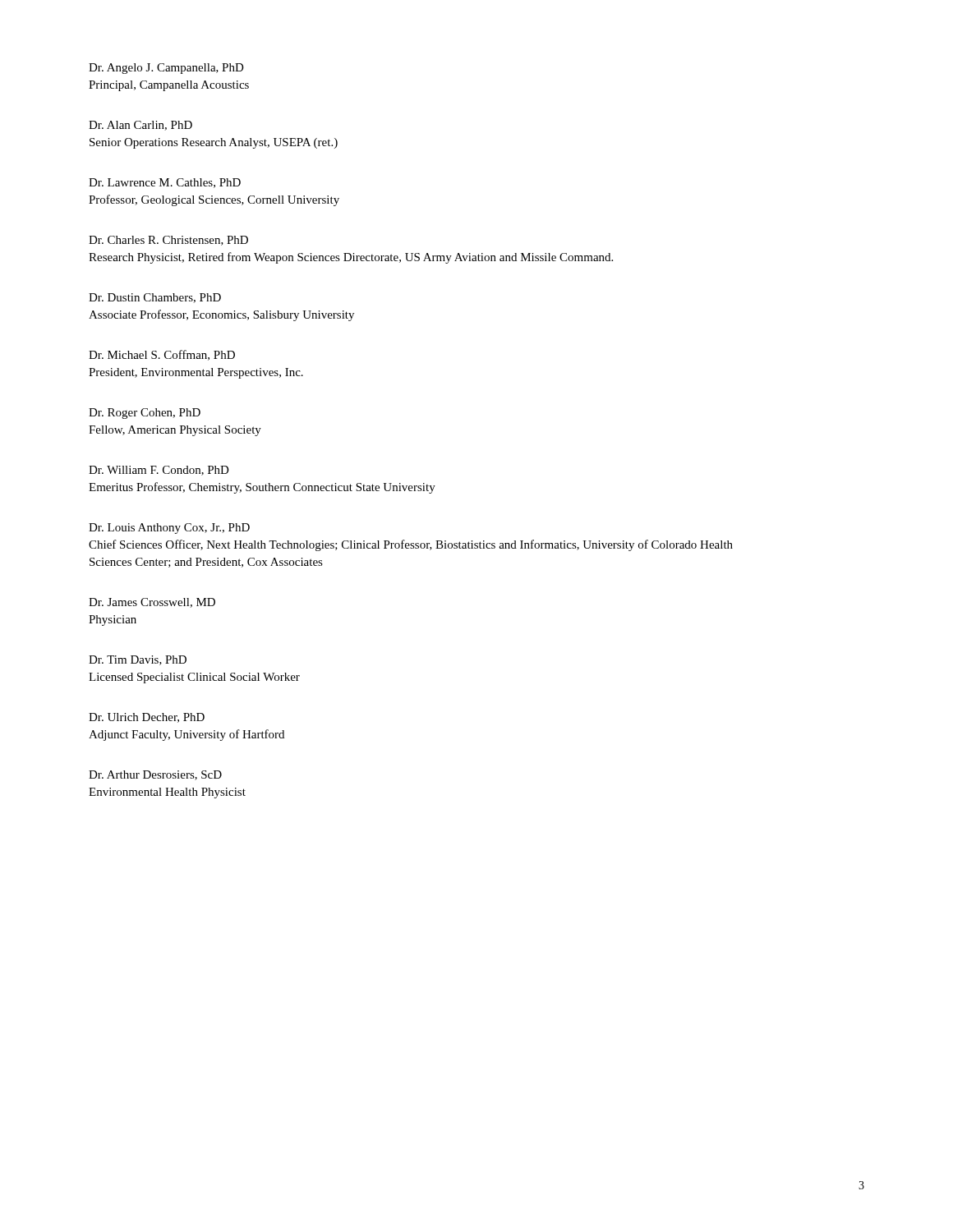Find the block on this page that starts "Dr. James Crosswell, MD"
This screenshot has height=1232, width=953.
tap(152, 603)
